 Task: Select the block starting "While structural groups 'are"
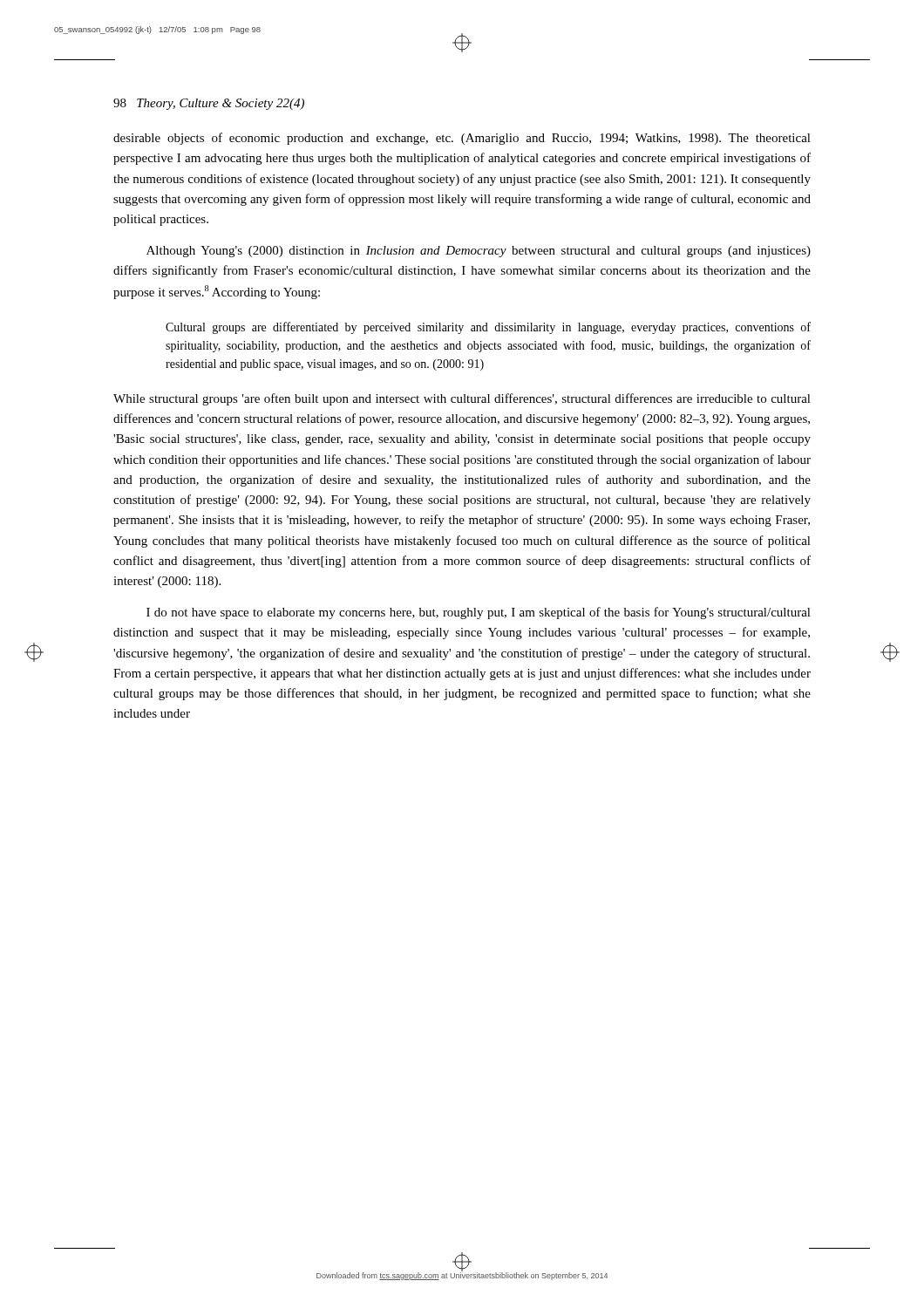462,556
